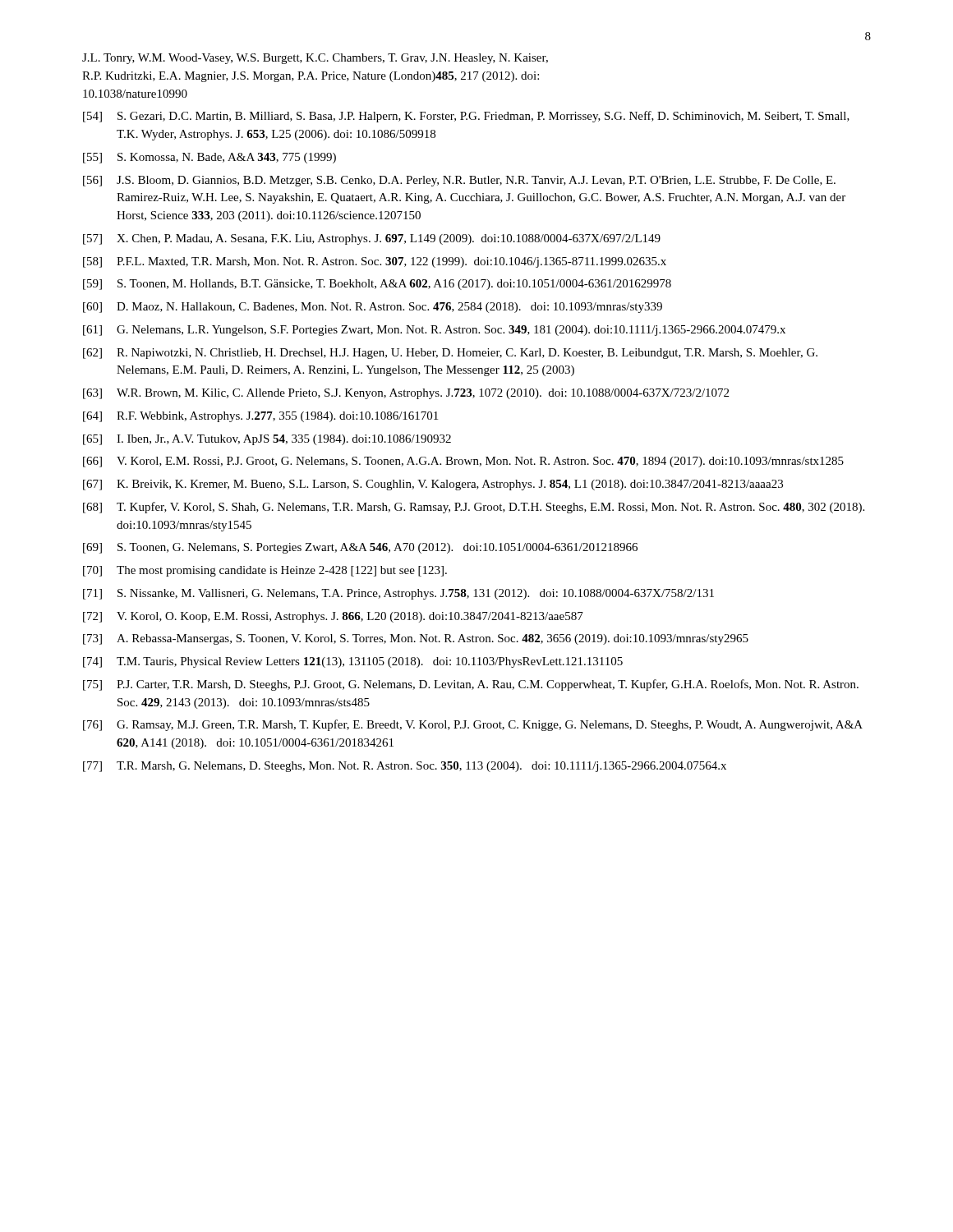Point to the passage starting "[68] T. Kupfer, V. Korol, S."
This screenshot has height=1232, width=953.
(x=476, y=516)
